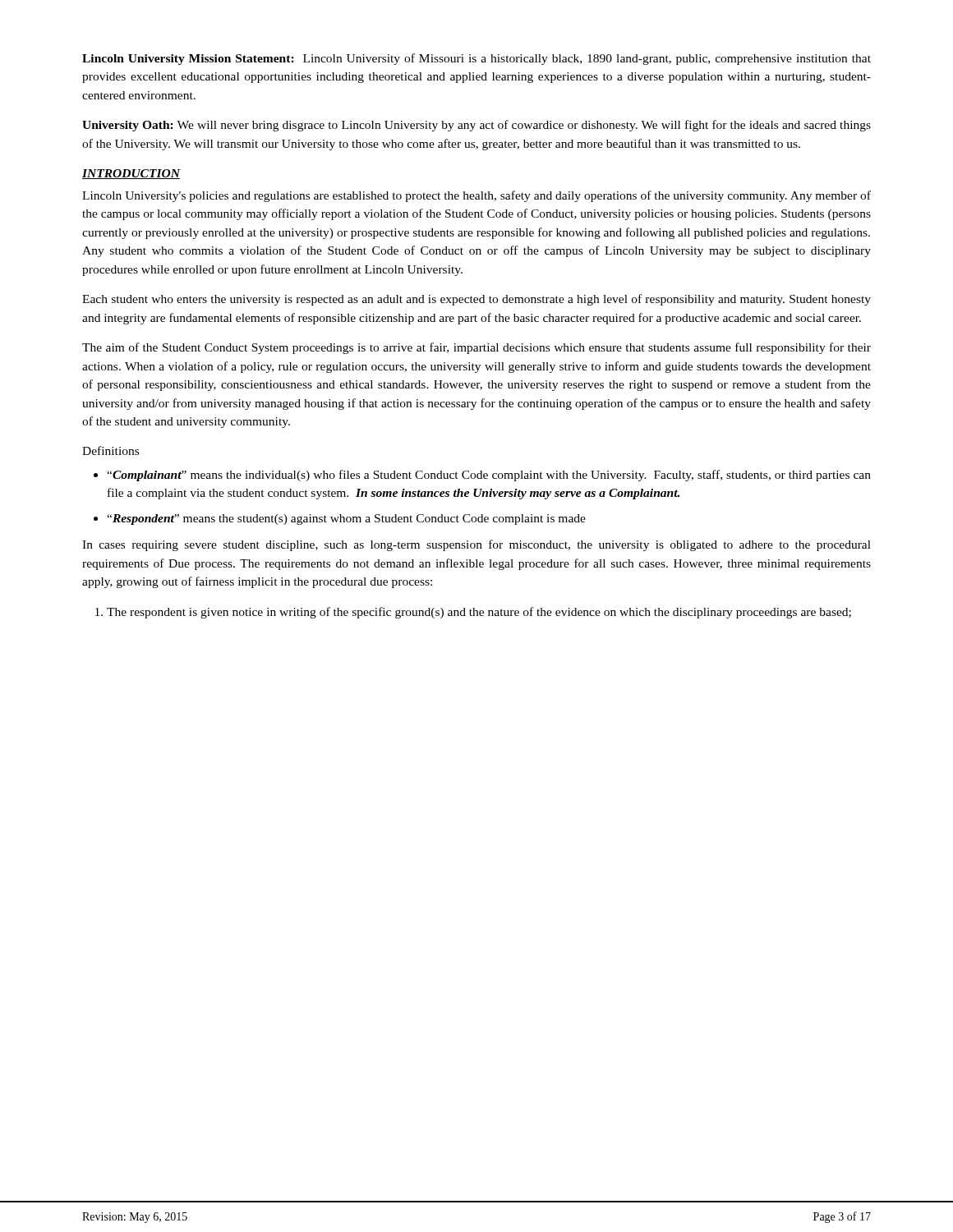This screenshot has height=1232, width=953.
Task: Navigate to the element starting "The aim of the"
Action: (x=476, y=385)
